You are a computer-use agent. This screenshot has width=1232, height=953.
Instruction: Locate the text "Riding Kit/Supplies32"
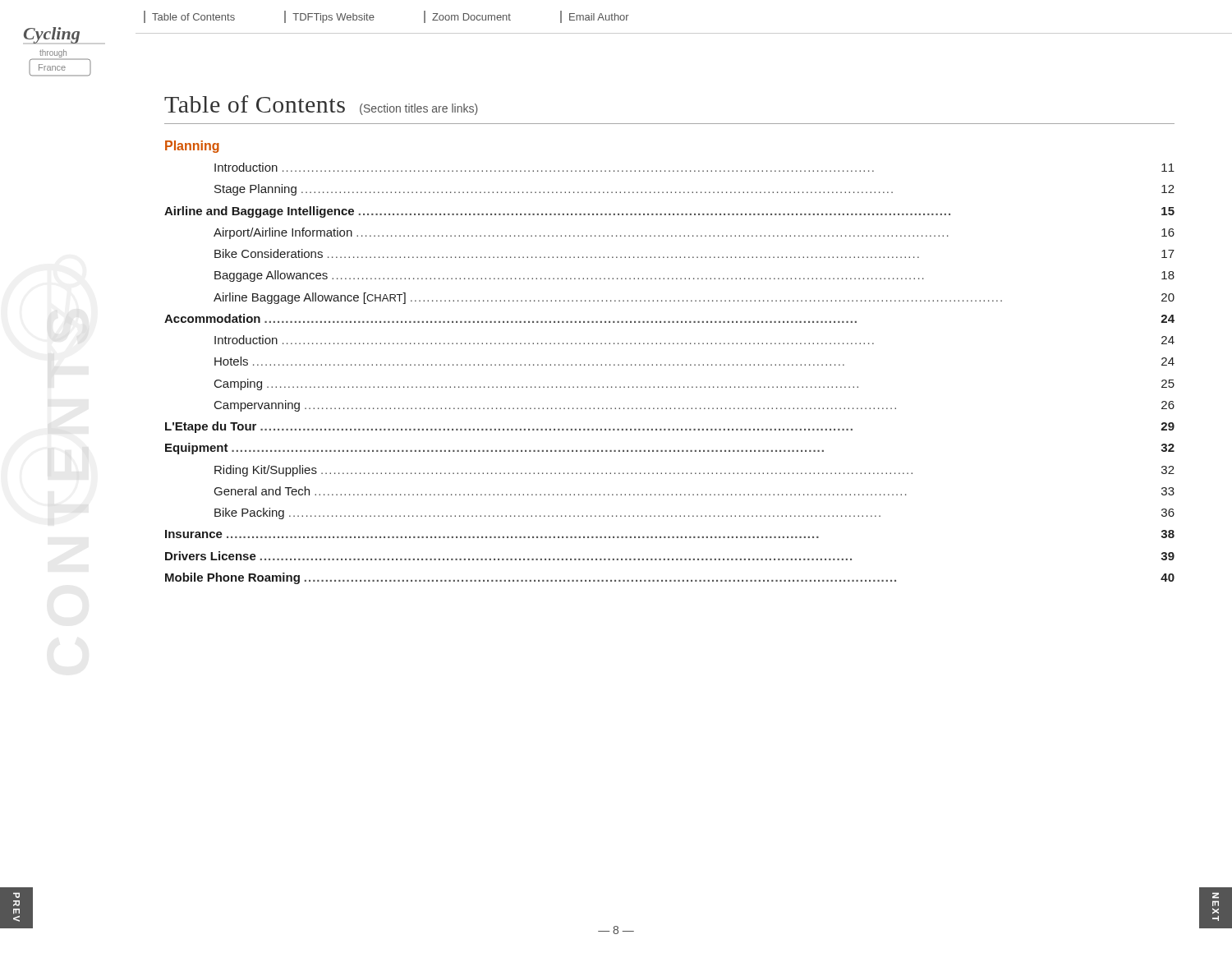coord(694,470)
